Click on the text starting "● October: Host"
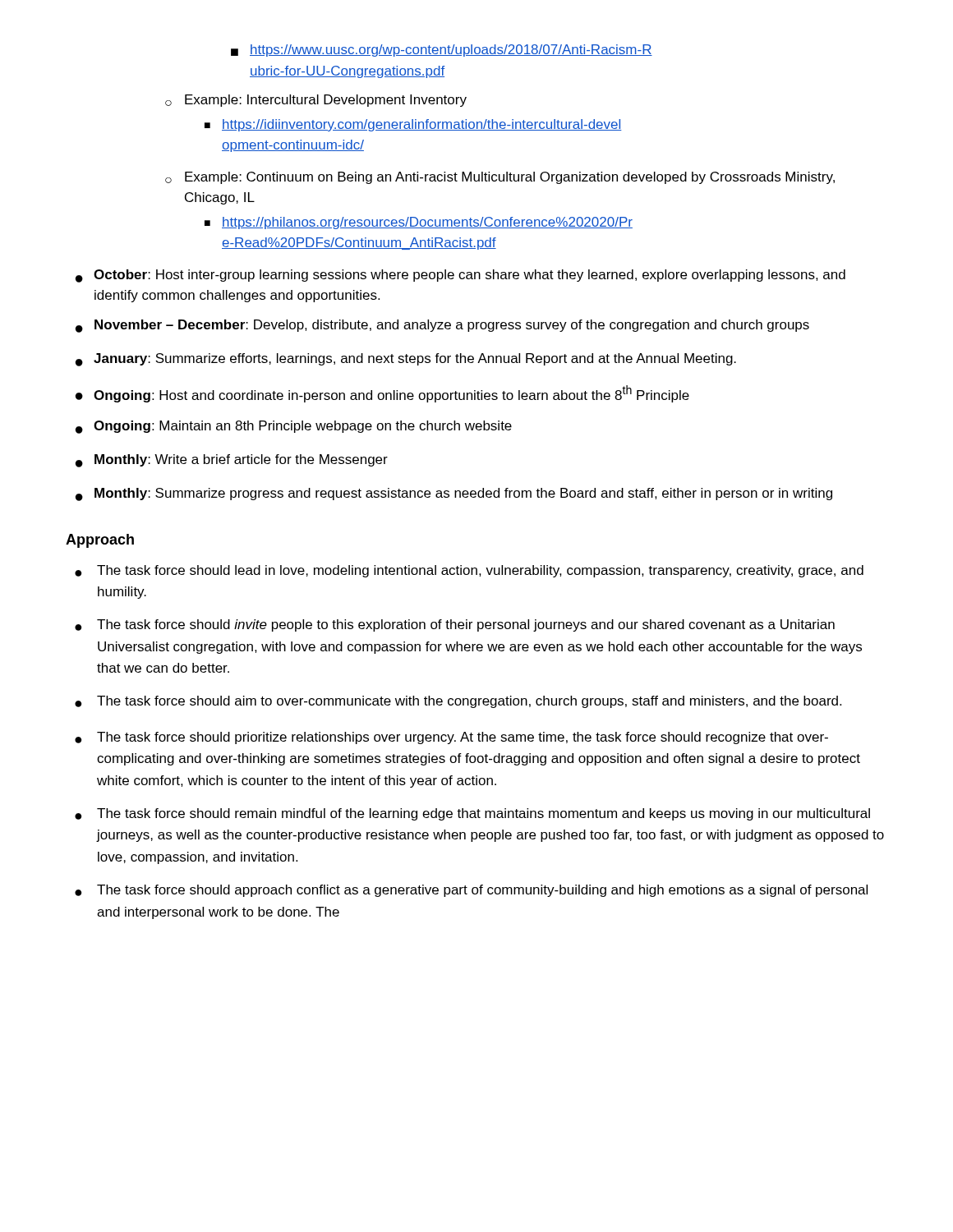 (481, 285)
